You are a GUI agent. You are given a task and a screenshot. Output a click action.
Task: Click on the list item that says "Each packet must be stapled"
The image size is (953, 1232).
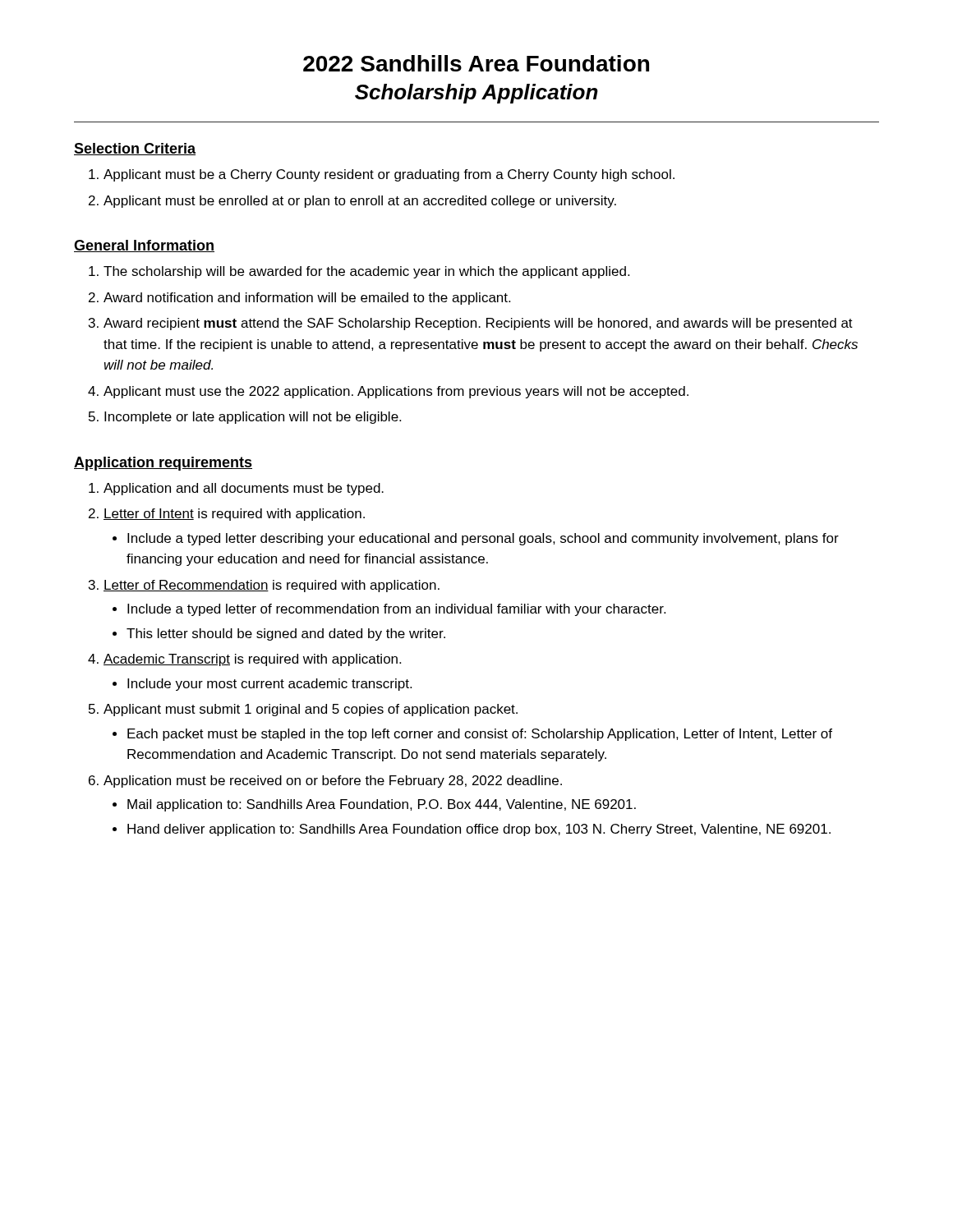pyautogui.click(x=479, y=744)
